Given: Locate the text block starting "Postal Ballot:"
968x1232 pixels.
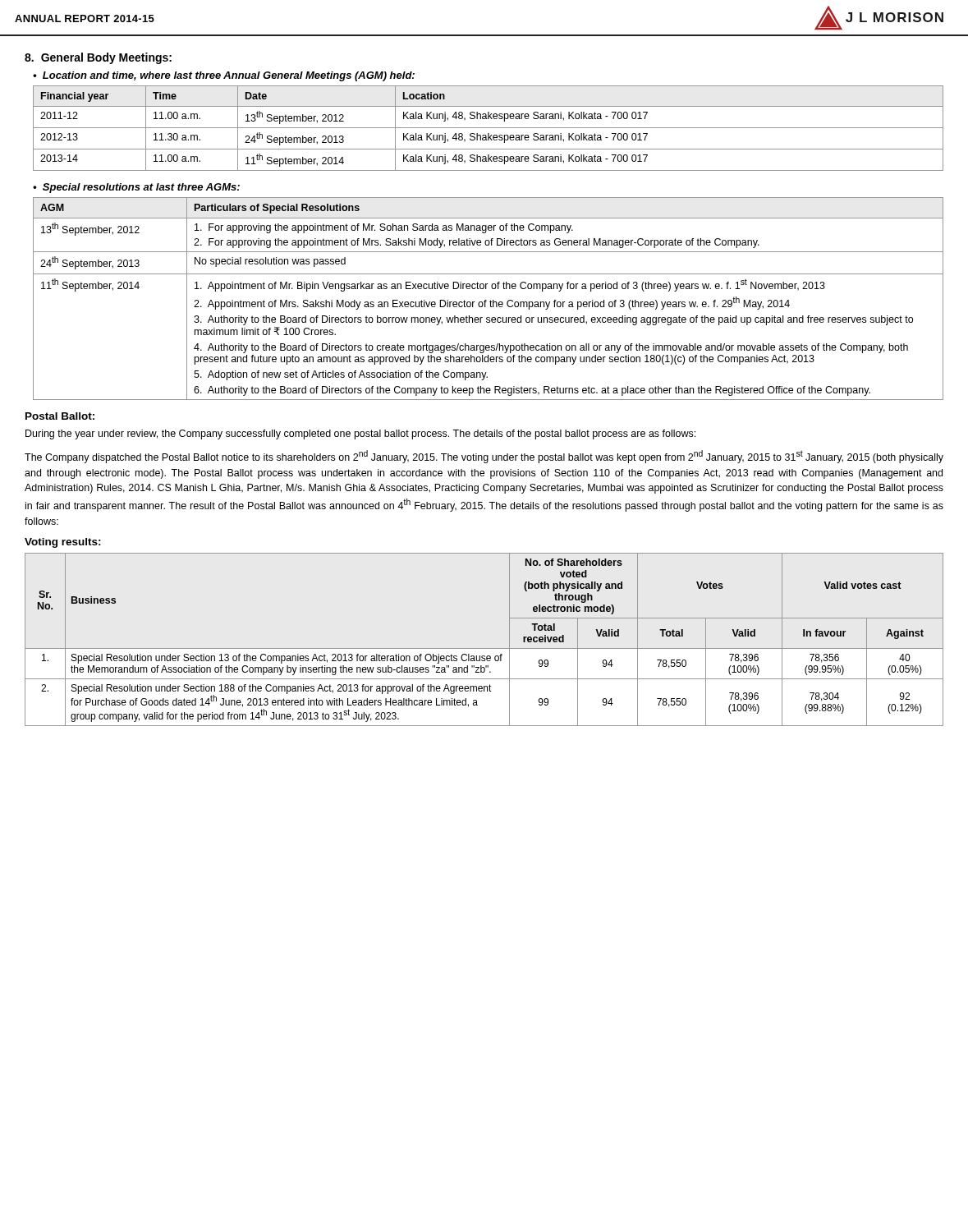Looking at the screenshot, I should pos(60,416).
